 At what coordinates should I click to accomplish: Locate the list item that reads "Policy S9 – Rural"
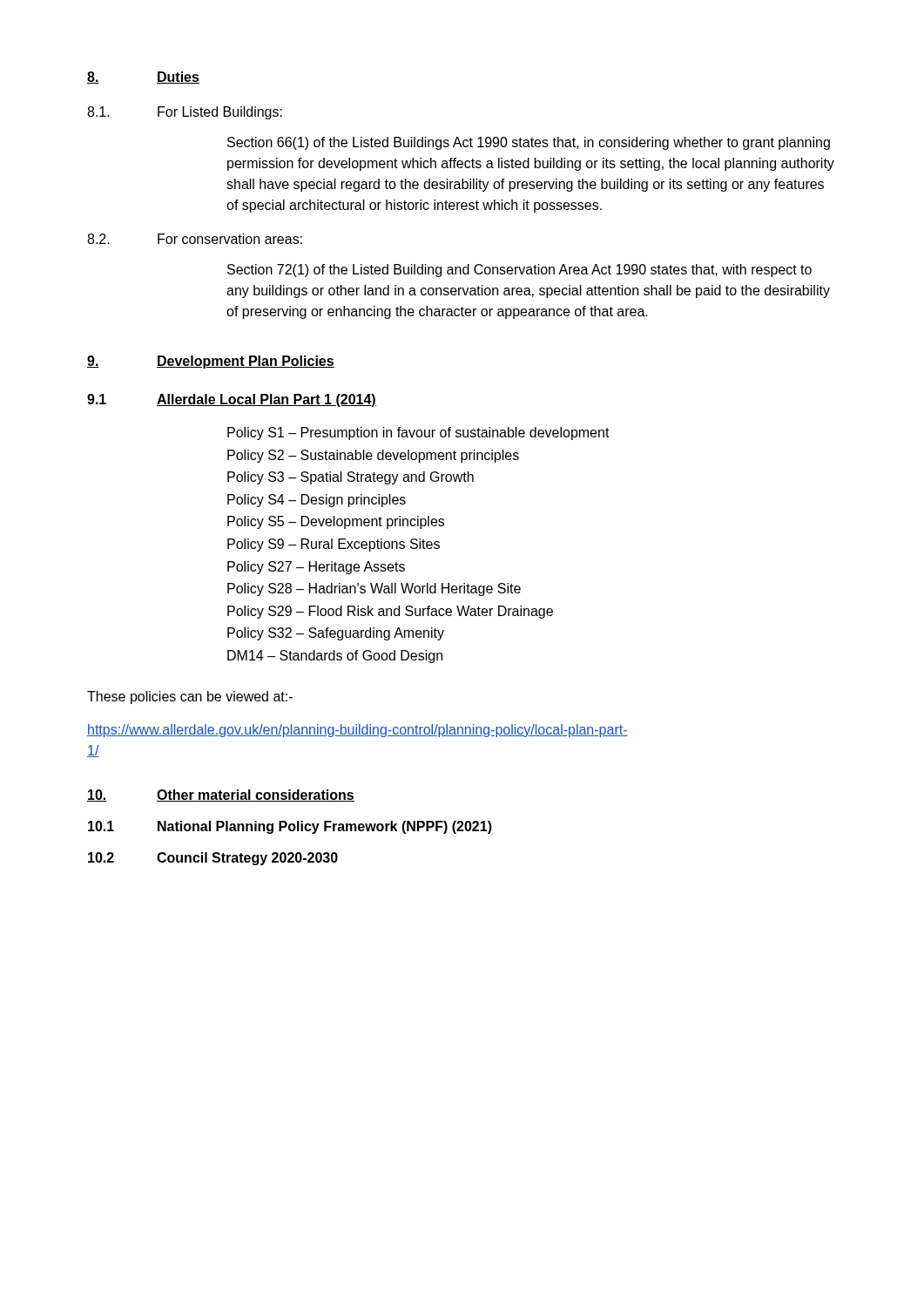pos(333,544)
